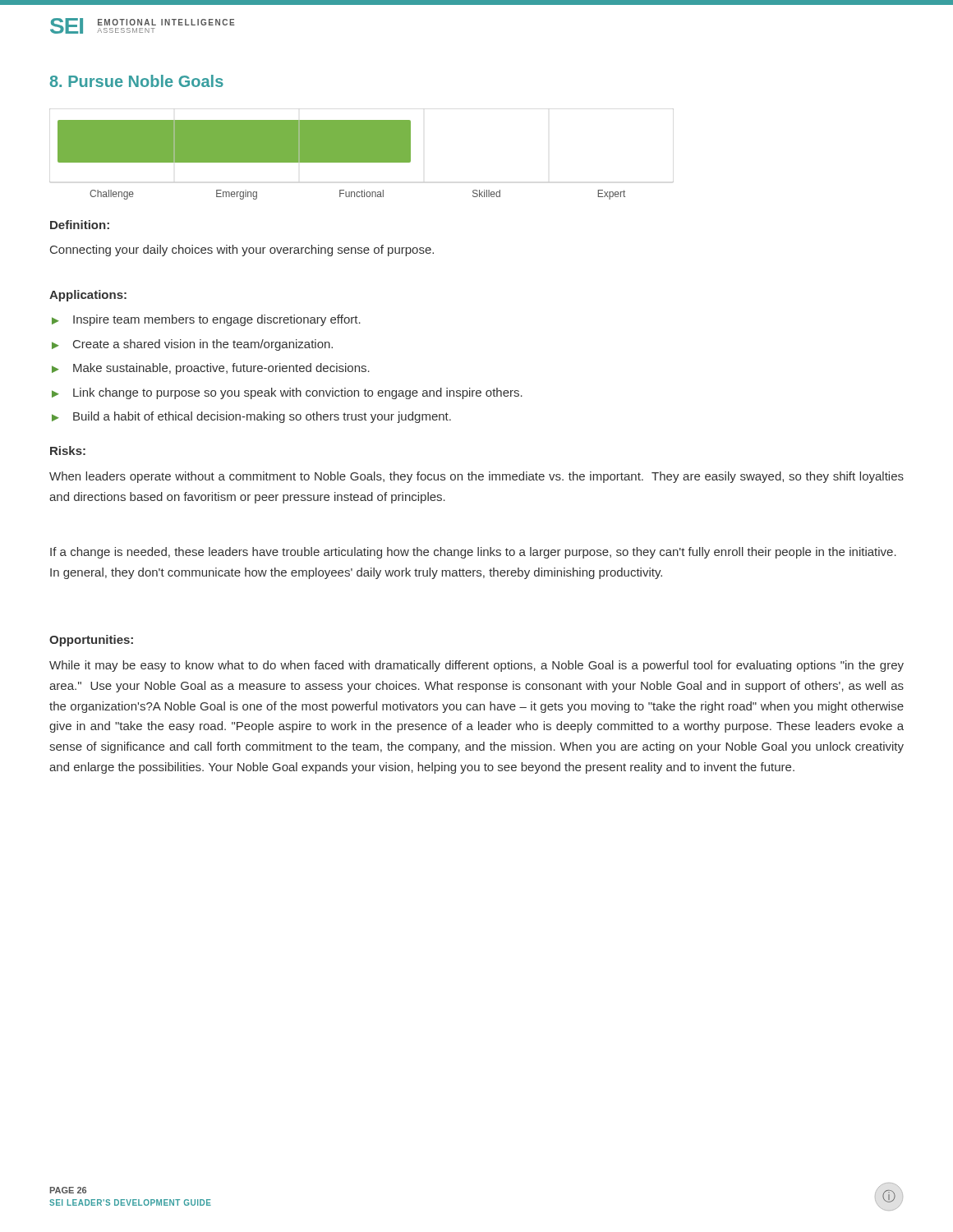Find the region starting "When leaders operate"
This screenshot has height=1232, width=953.
[476, 486]
